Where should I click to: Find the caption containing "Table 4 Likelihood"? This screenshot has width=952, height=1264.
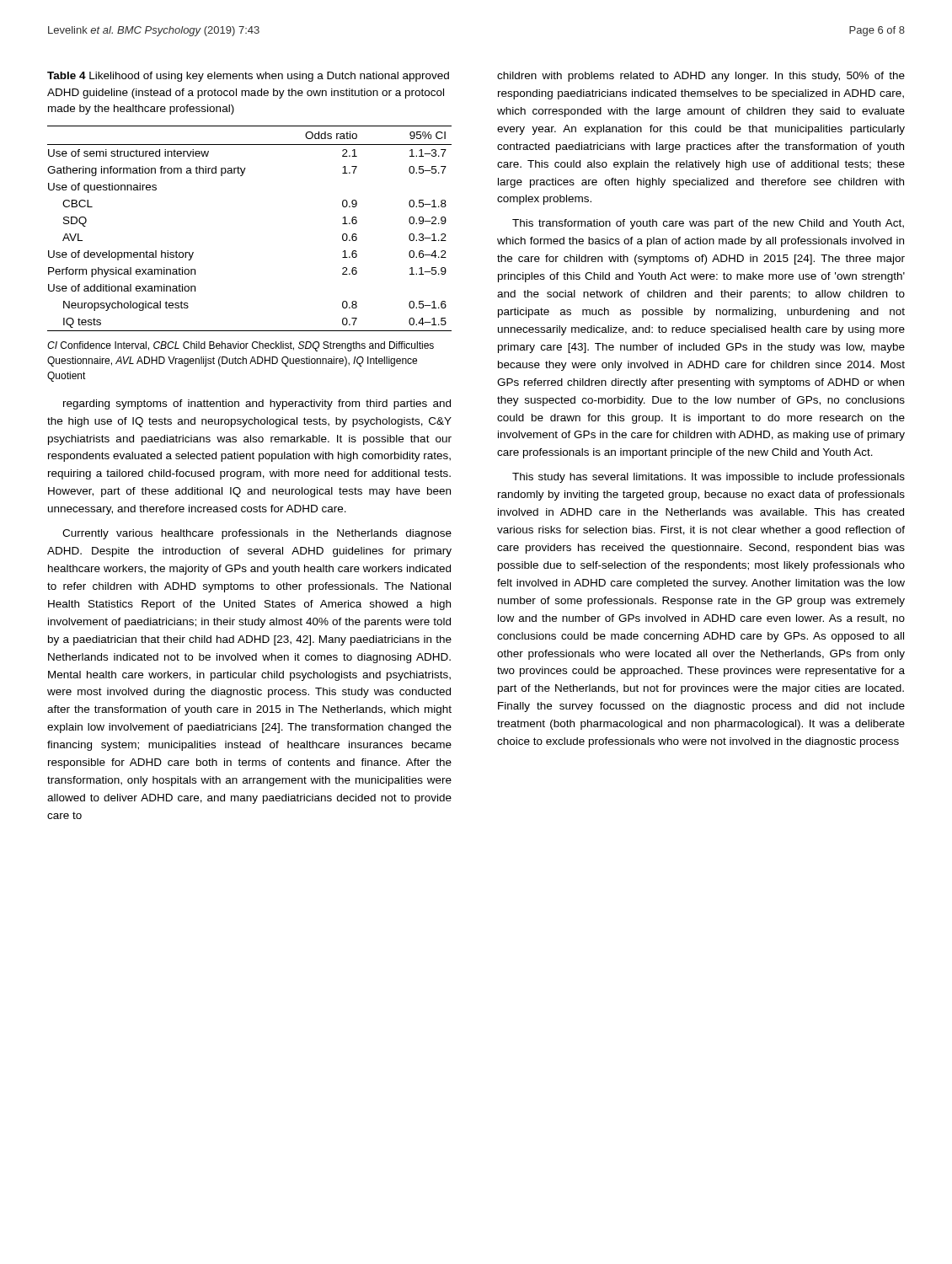[x=248, y=92]
